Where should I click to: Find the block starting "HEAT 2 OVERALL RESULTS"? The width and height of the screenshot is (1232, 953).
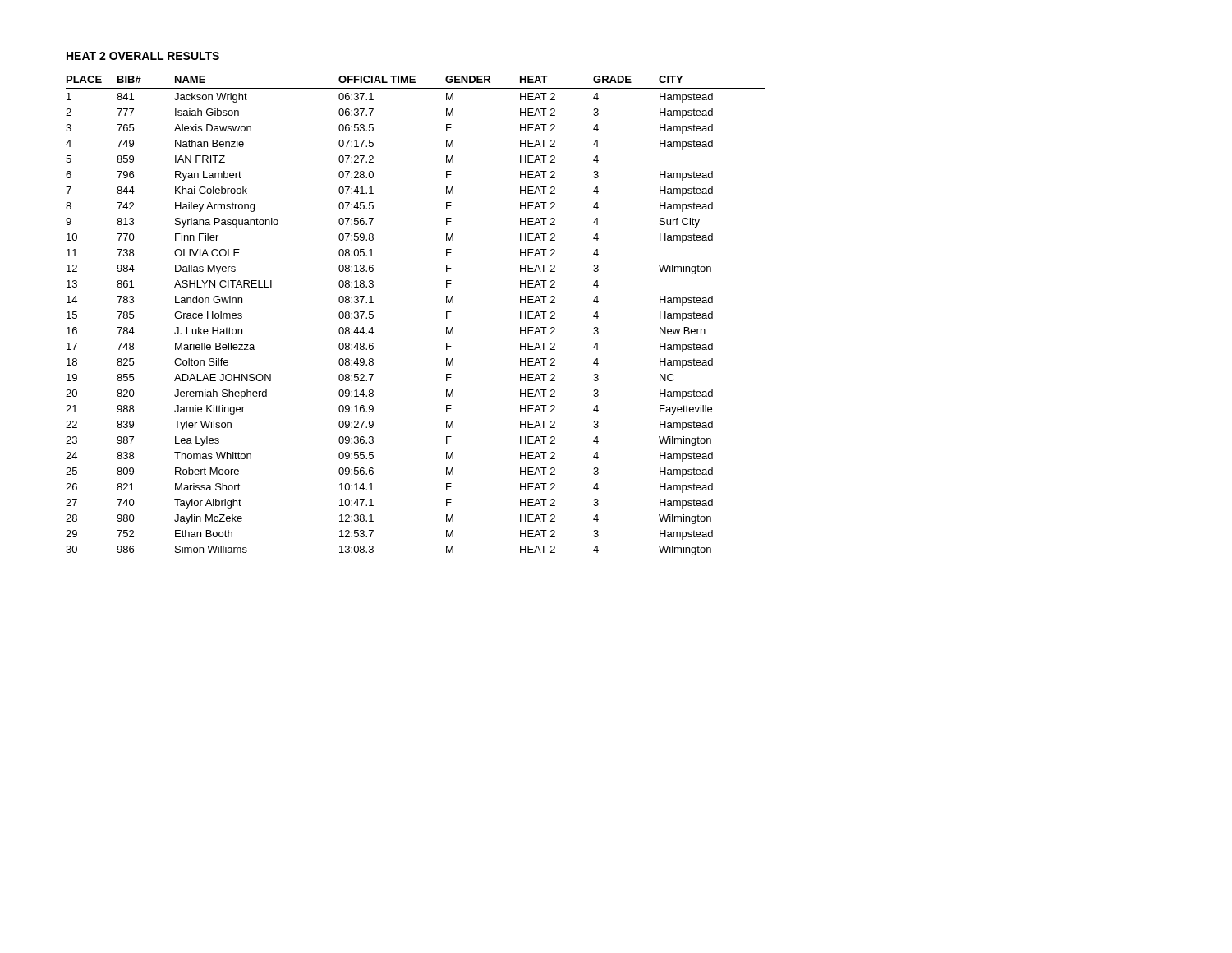pos(143,56)
